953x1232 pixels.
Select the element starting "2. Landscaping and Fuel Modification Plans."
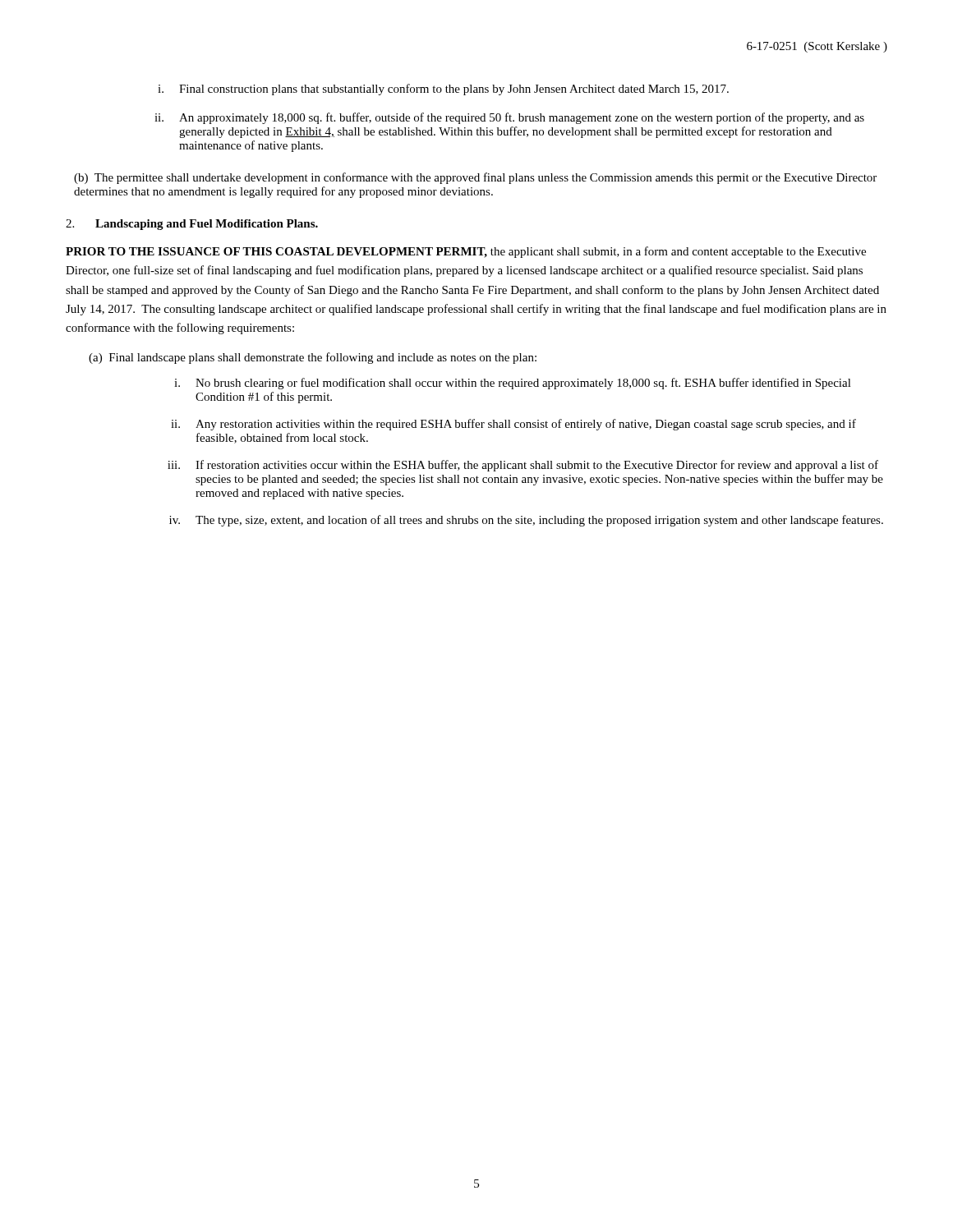192,224
